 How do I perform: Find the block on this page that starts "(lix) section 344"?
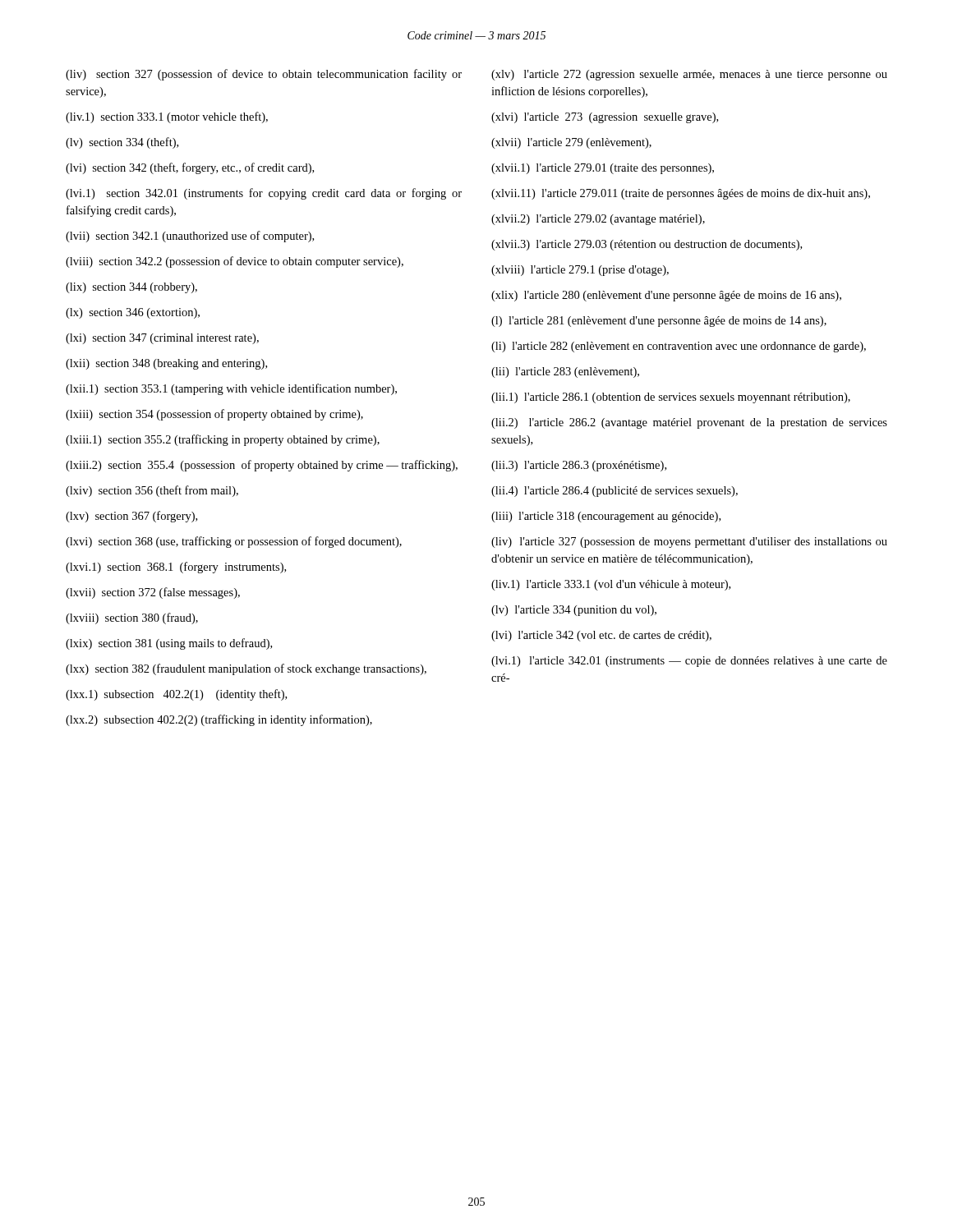point(132,287)
